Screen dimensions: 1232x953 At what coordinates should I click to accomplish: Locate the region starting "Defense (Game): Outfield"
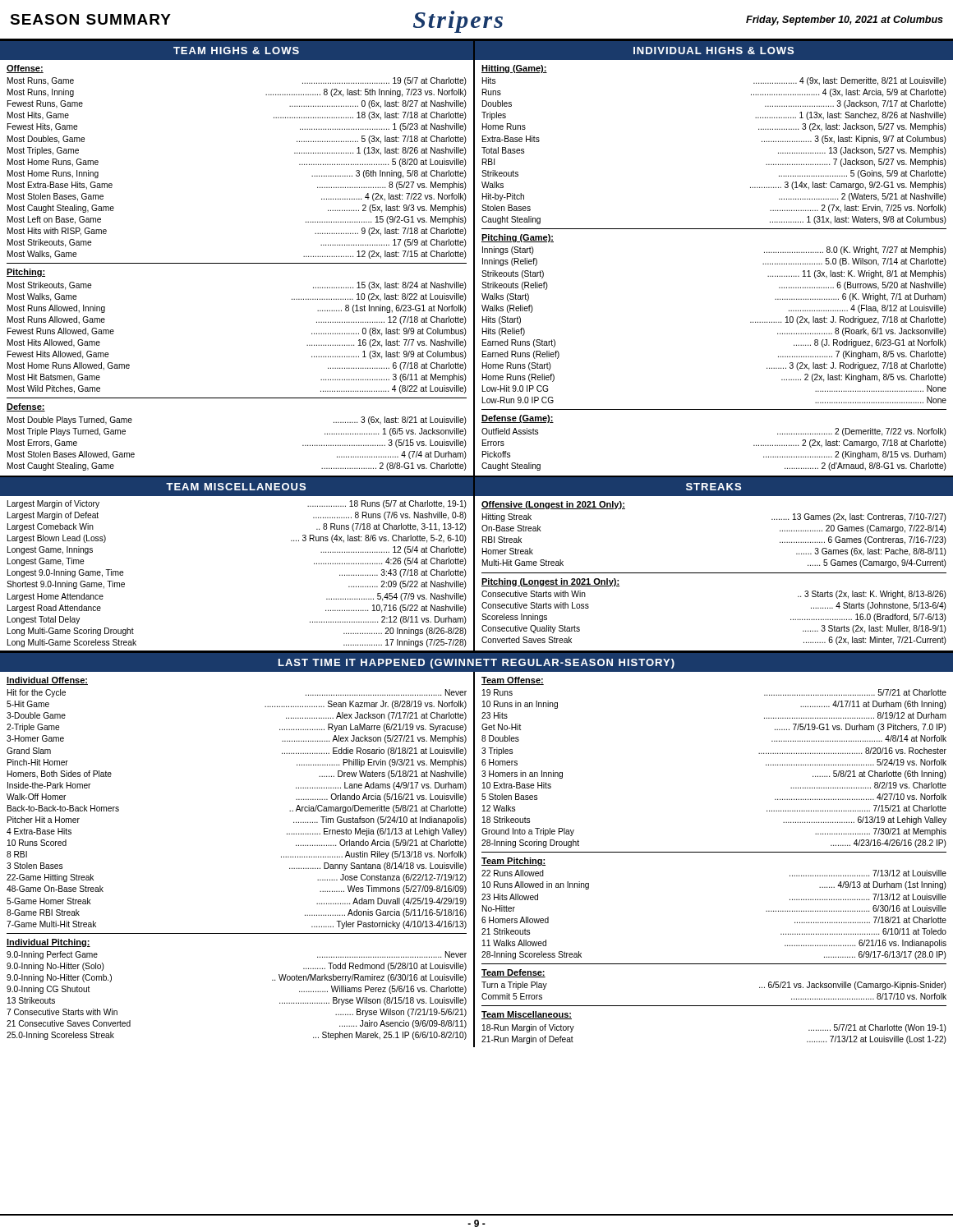(518, 419)
